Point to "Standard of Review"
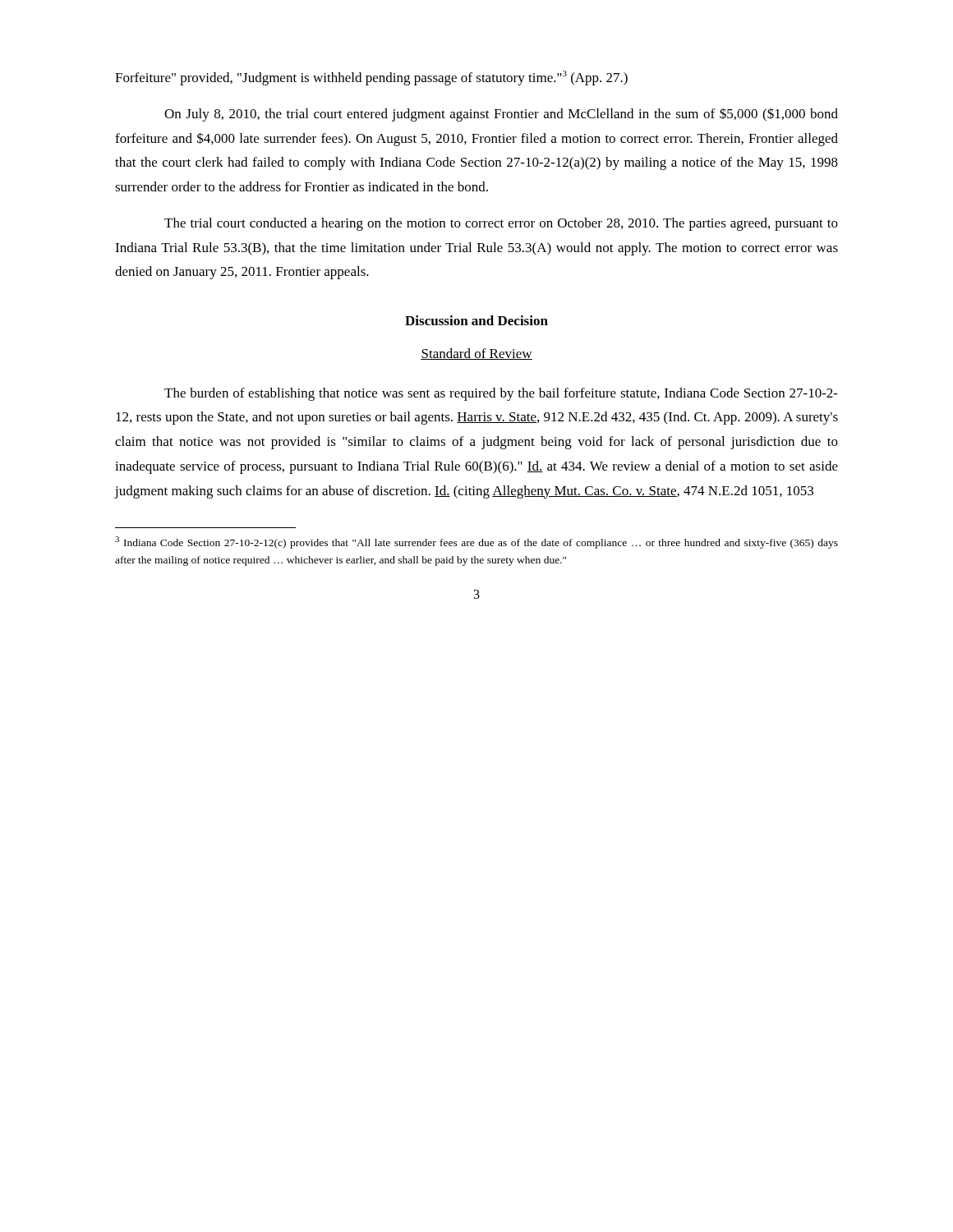 click(476, 353)
